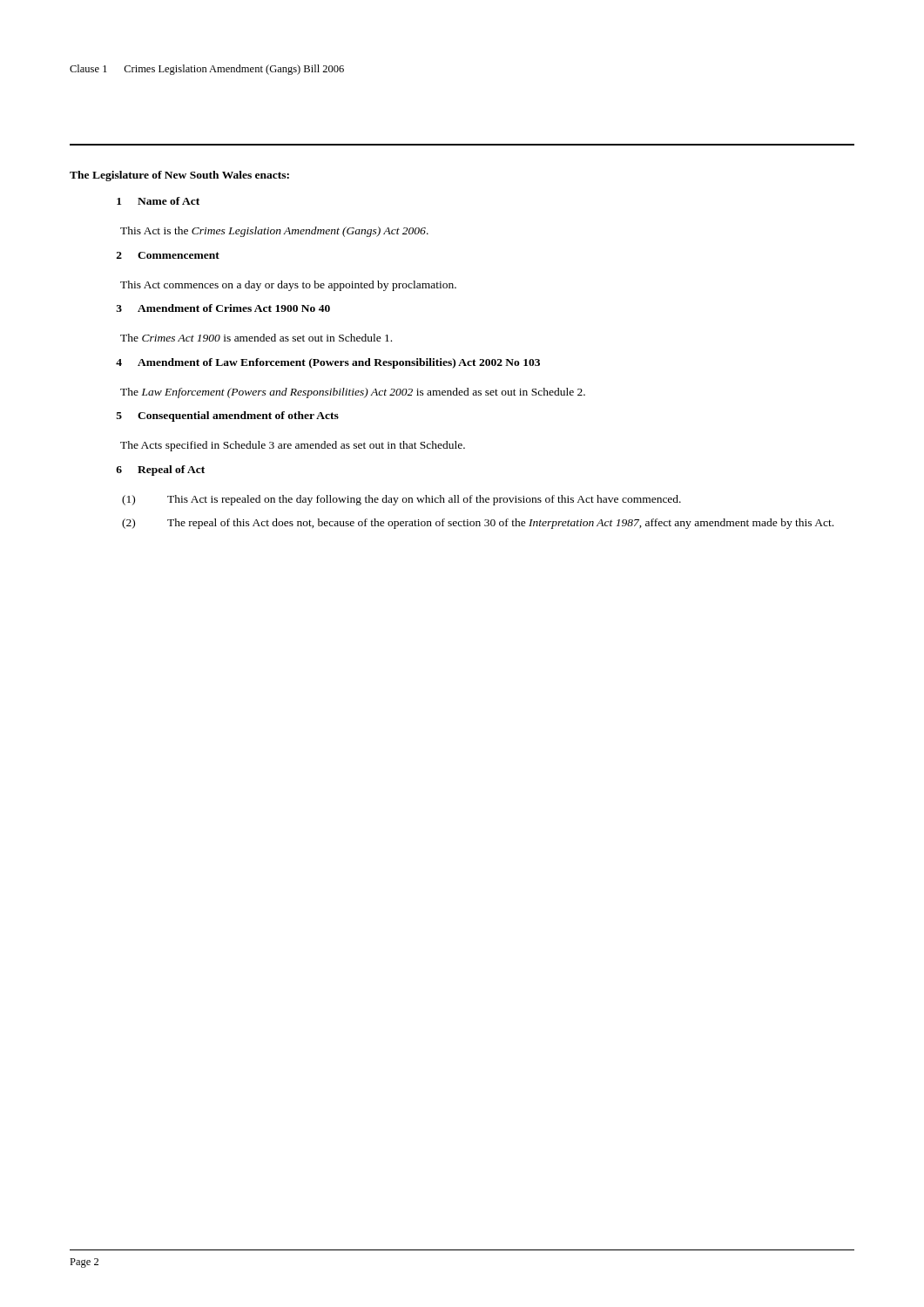Navigate to the element starting "(2) The repeal of"
The height and width of the screenshot is (1307, 924).
(478, 523)
